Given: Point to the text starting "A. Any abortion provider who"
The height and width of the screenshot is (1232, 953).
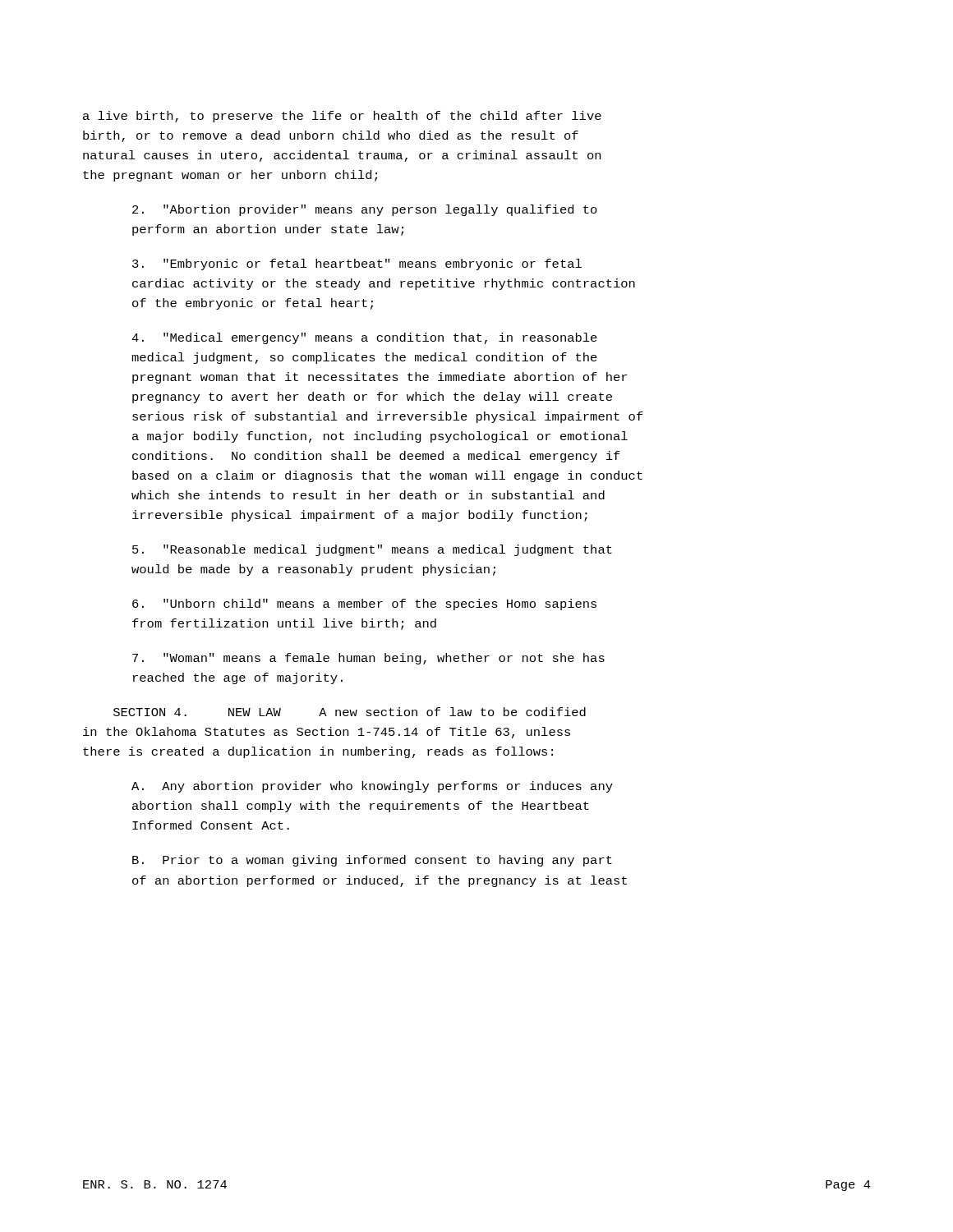Looking at the screenshot, I should coord(372,807).
